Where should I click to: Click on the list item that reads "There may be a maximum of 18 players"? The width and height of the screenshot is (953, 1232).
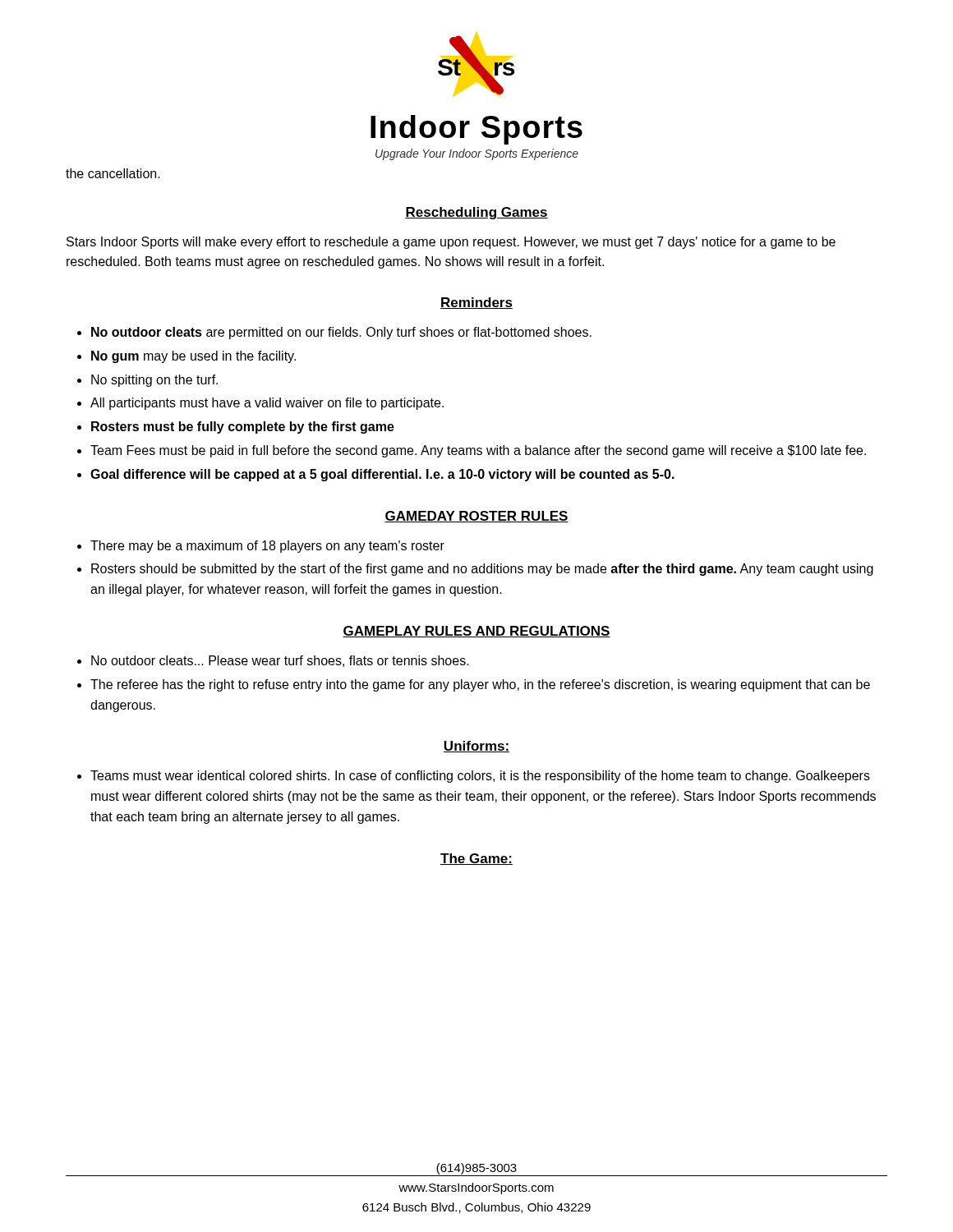click(267, 545)
